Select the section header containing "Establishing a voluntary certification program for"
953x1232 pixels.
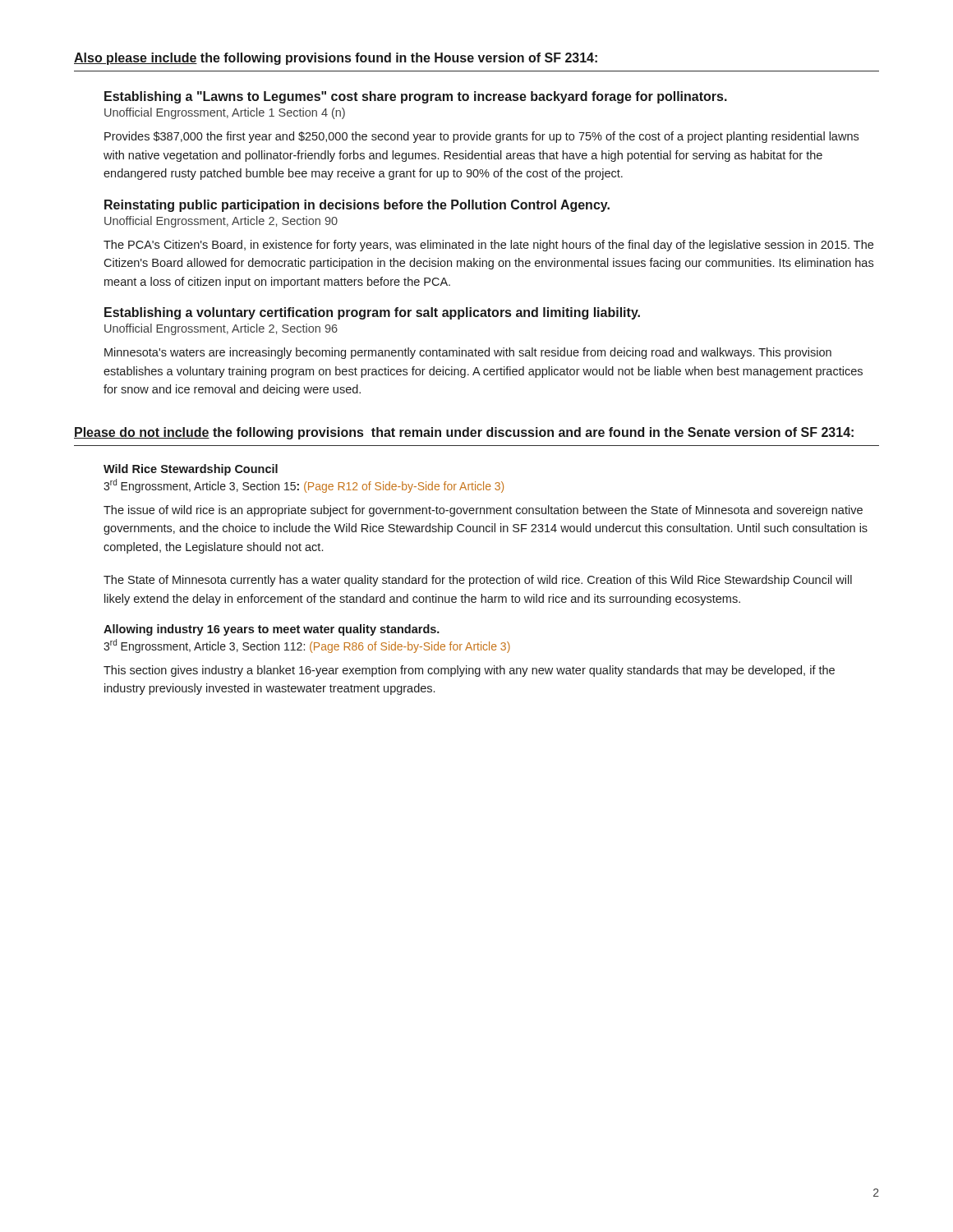click(x=491, y=320)
